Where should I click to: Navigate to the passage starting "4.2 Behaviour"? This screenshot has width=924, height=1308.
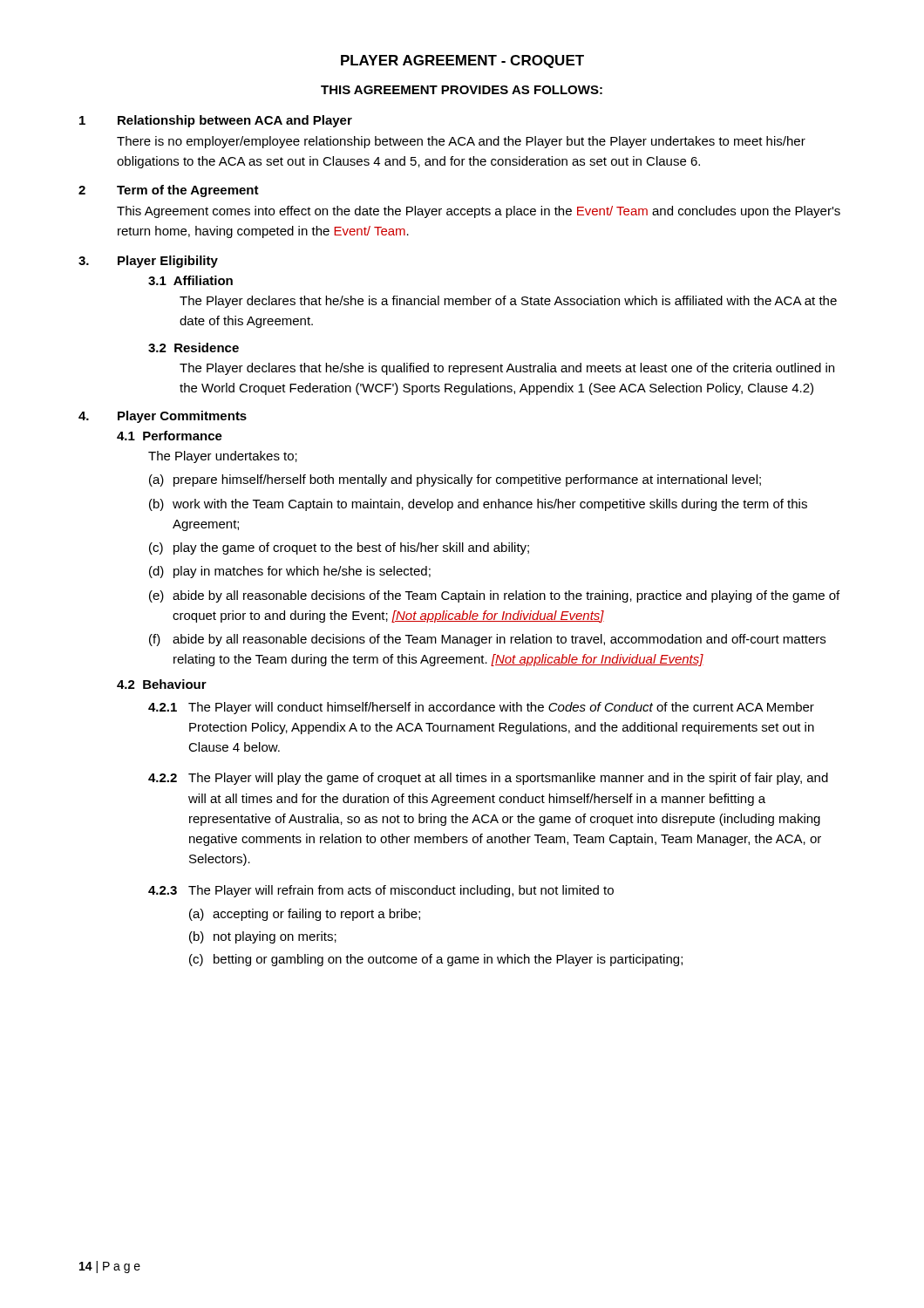(x=162, y=684)
